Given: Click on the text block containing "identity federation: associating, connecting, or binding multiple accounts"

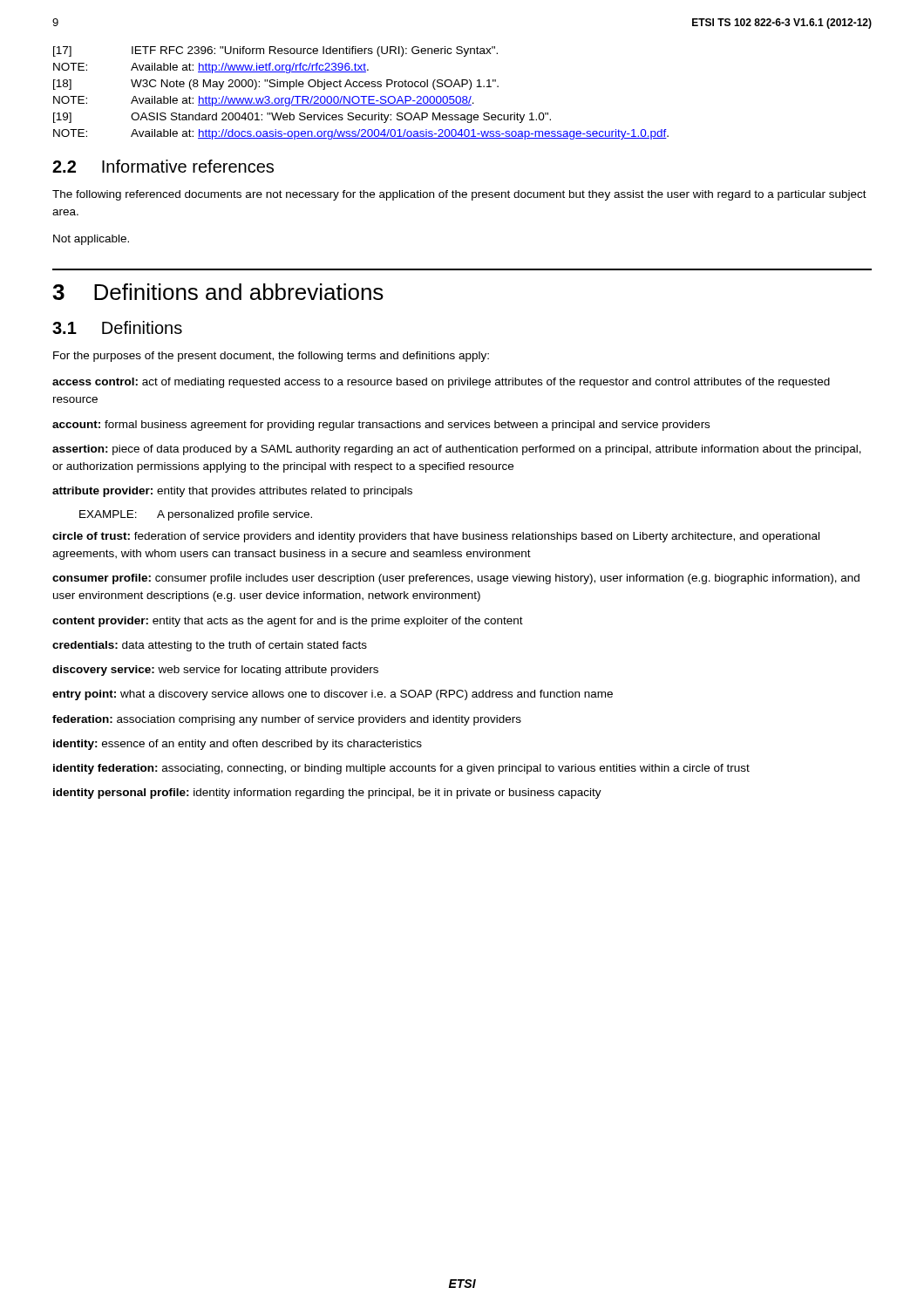Looking at the screenshot, I should tap(401, 768).
